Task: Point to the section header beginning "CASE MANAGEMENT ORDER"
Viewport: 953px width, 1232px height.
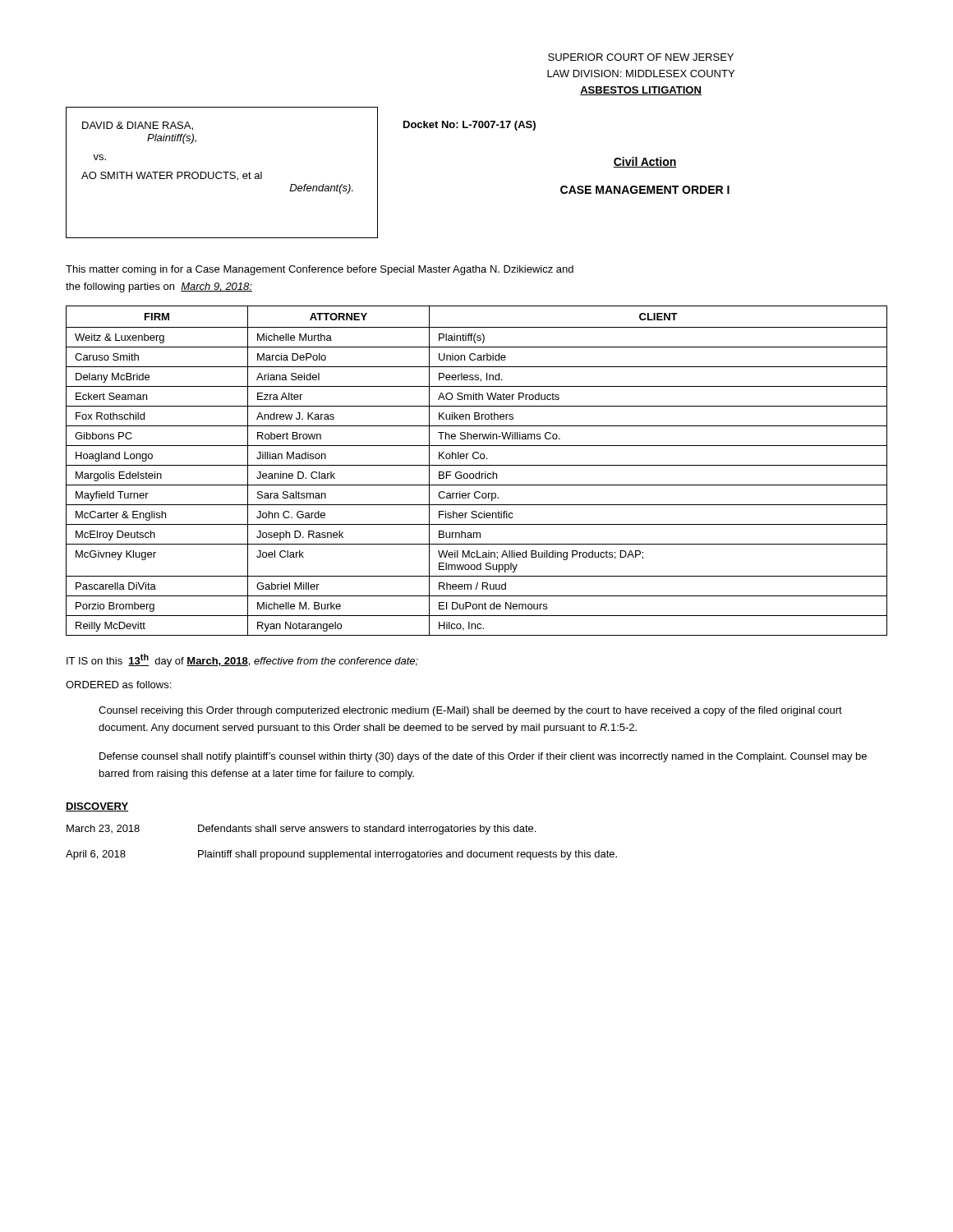Action: (645, 190)
